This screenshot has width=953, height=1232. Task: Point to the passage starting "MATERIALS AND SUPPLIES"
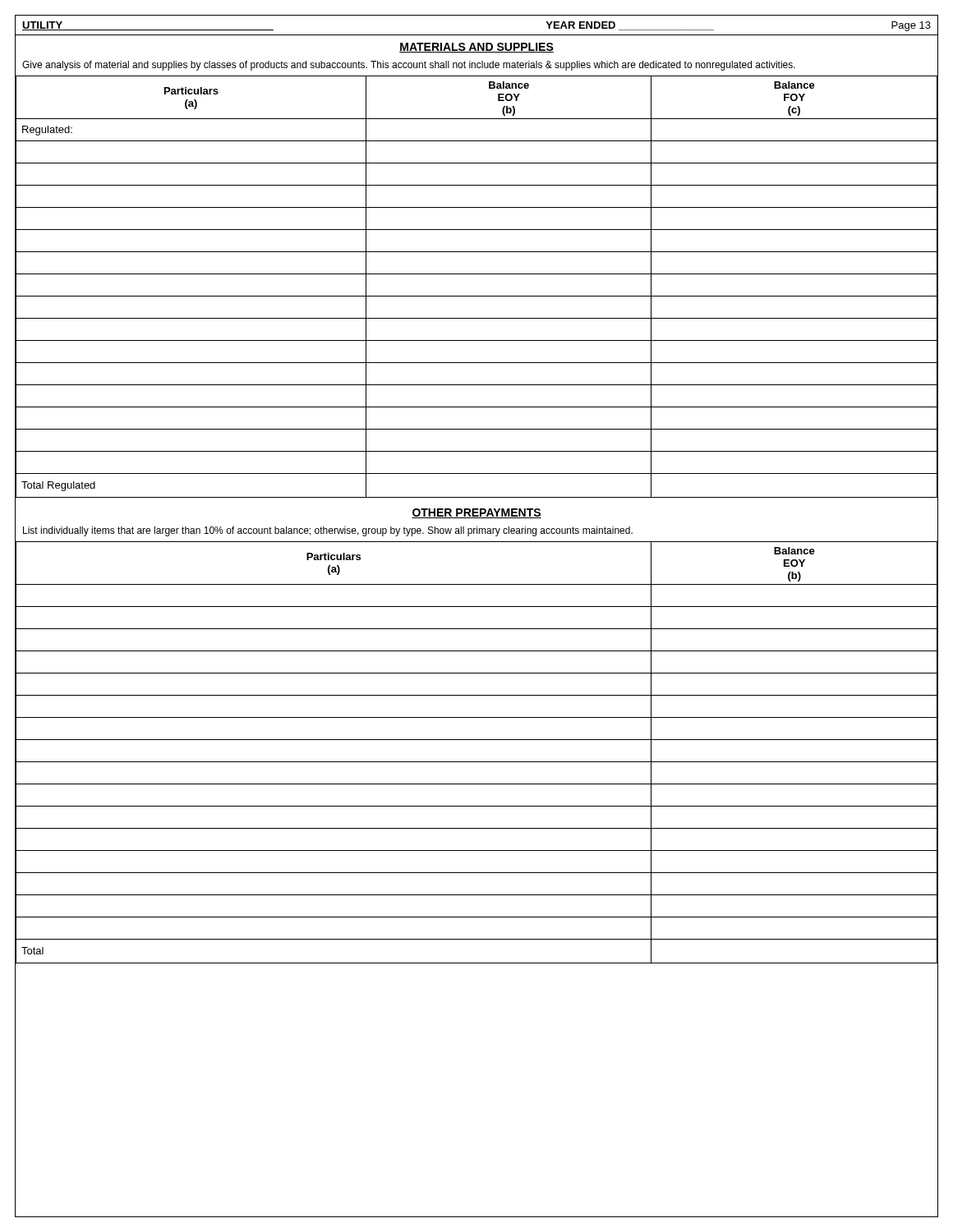476,47
